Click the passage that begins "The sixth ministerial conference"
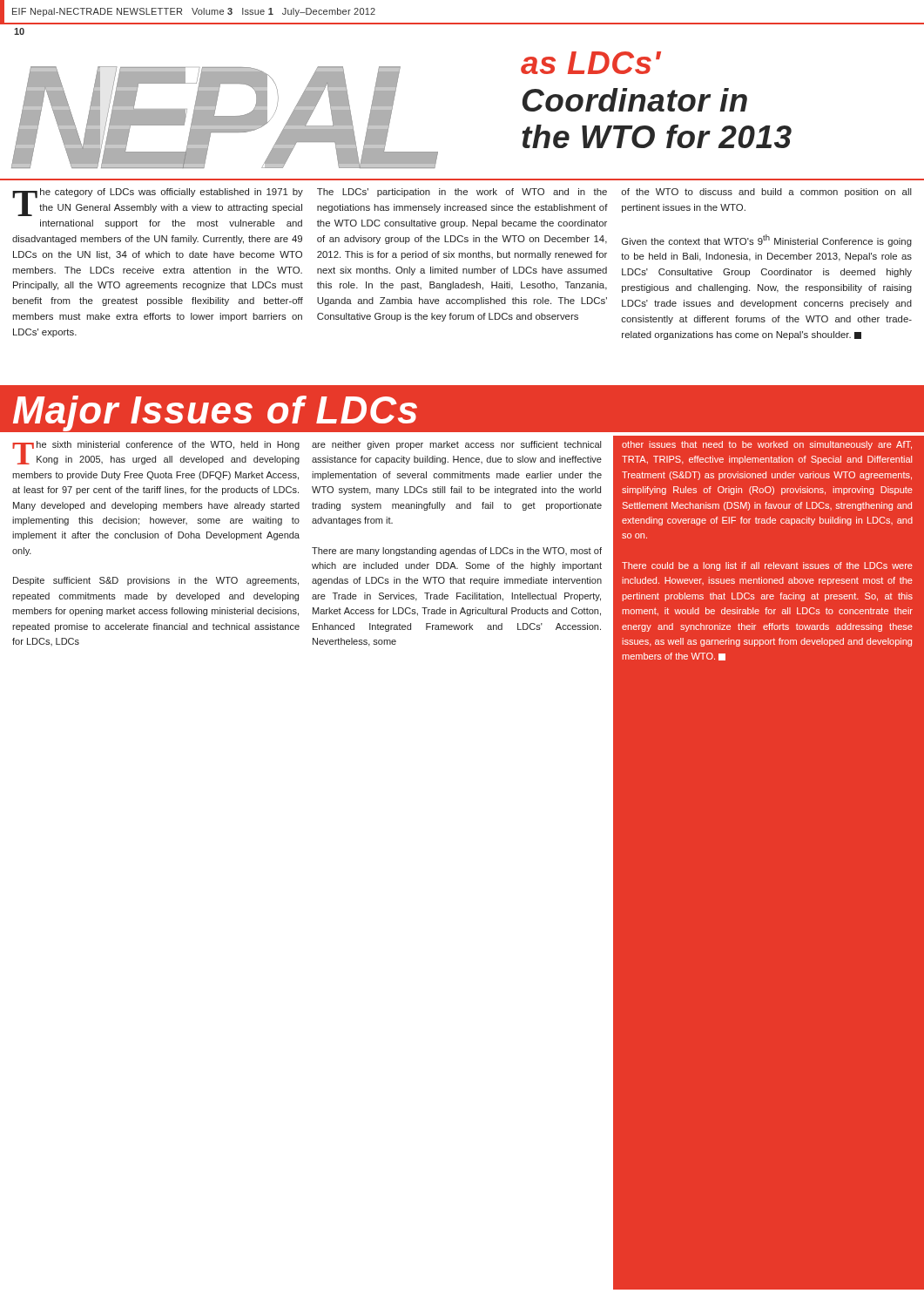 click(x=156, y=542)
